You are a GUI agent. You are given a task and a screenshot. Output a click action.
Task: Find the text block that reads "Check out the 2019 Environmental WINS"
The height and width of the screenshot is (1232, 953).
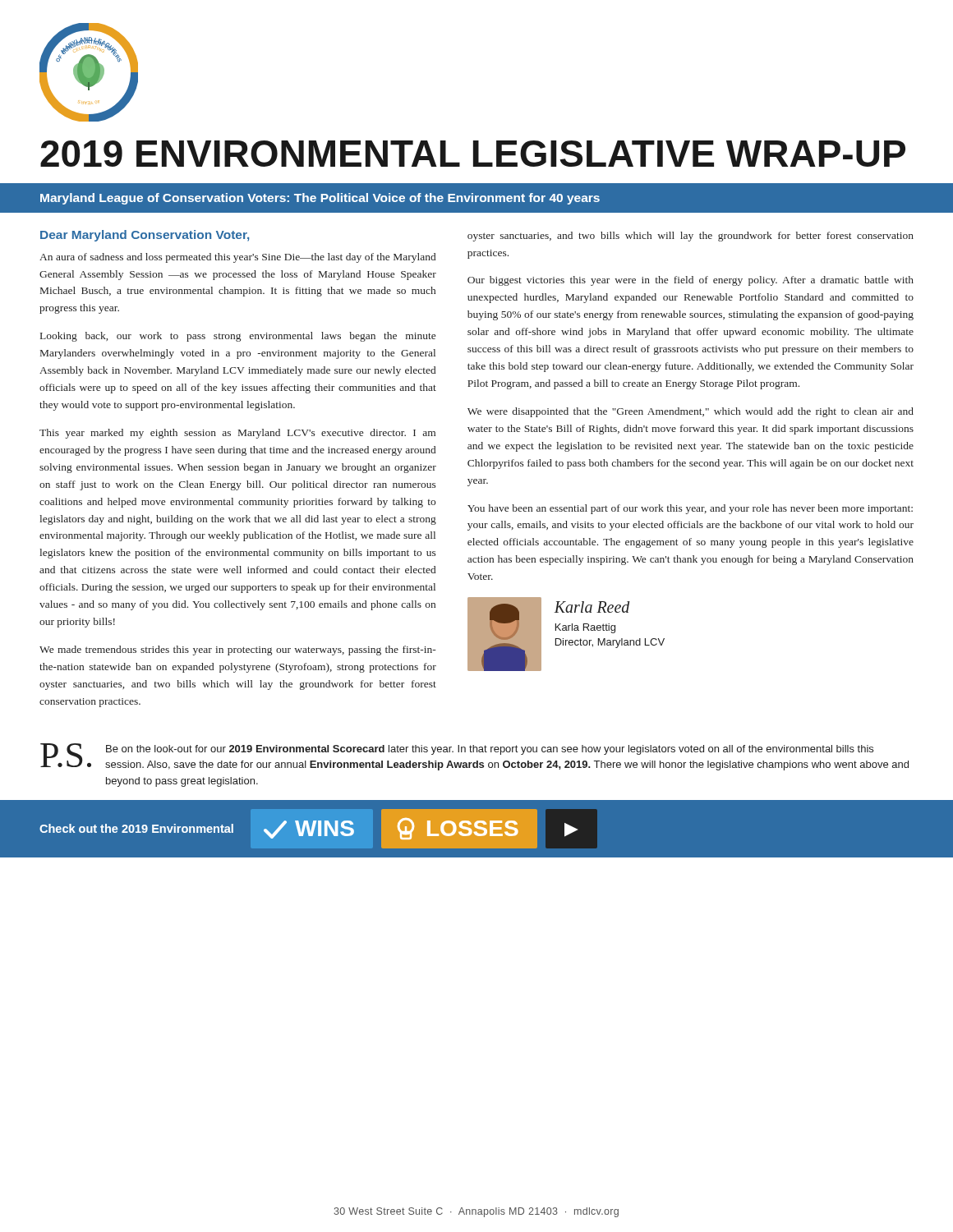pyautogui.click(x=318, y=829)
